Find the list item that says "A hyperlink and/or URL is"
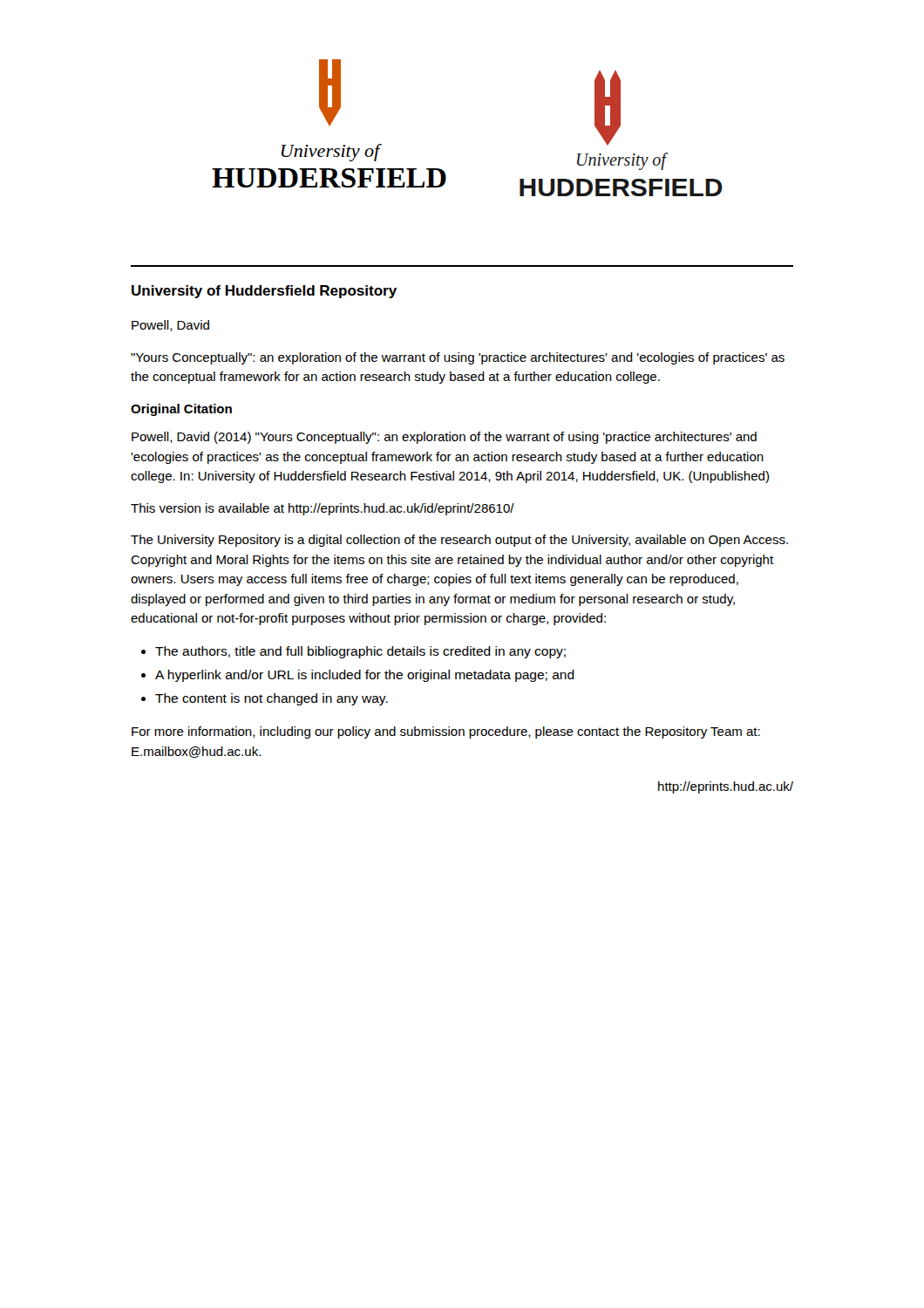The height and width of the screenshot is (1308, 924). 365,674
